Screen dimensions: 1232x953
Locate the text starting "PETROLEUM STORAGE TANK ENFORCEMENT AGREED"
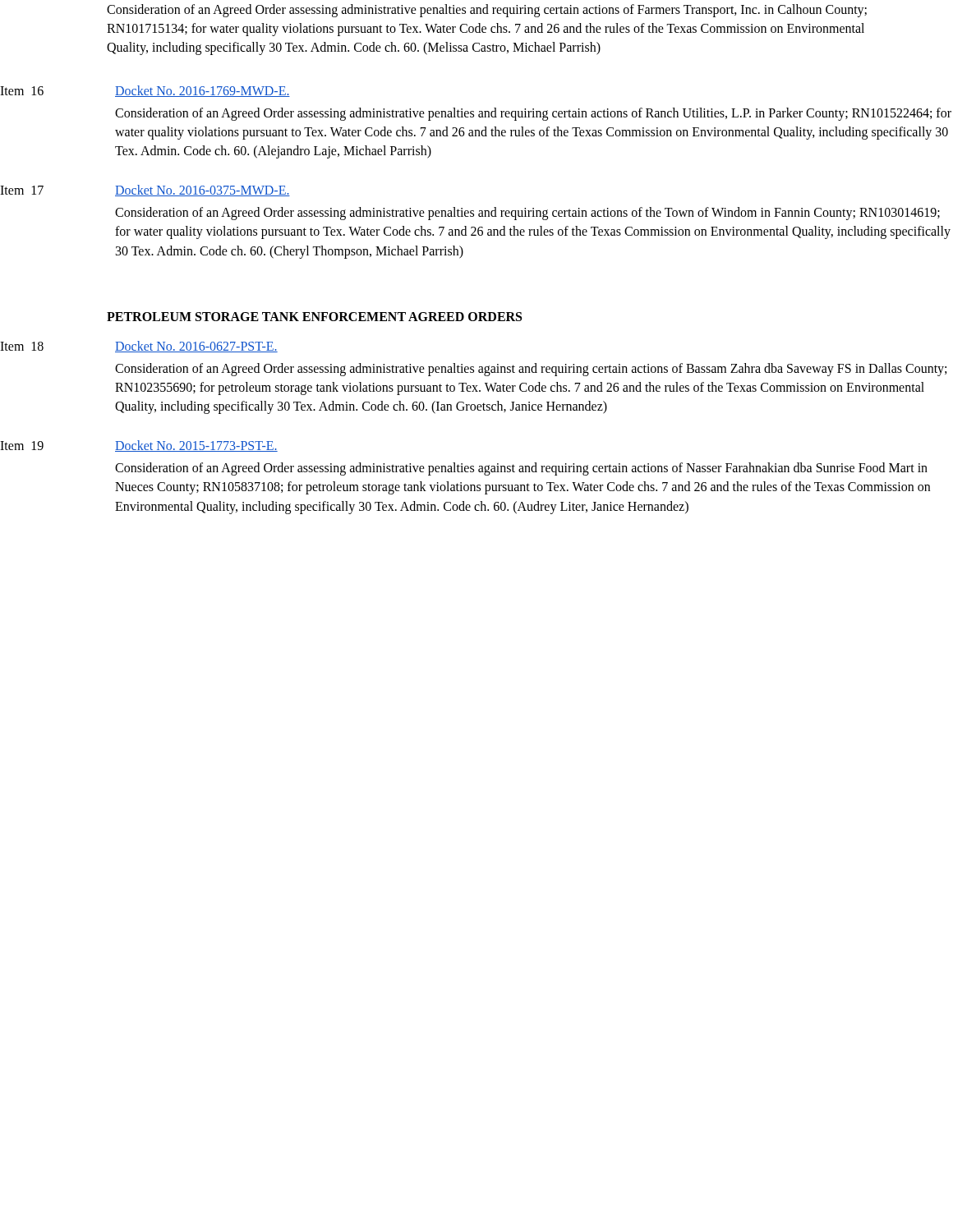315,316
